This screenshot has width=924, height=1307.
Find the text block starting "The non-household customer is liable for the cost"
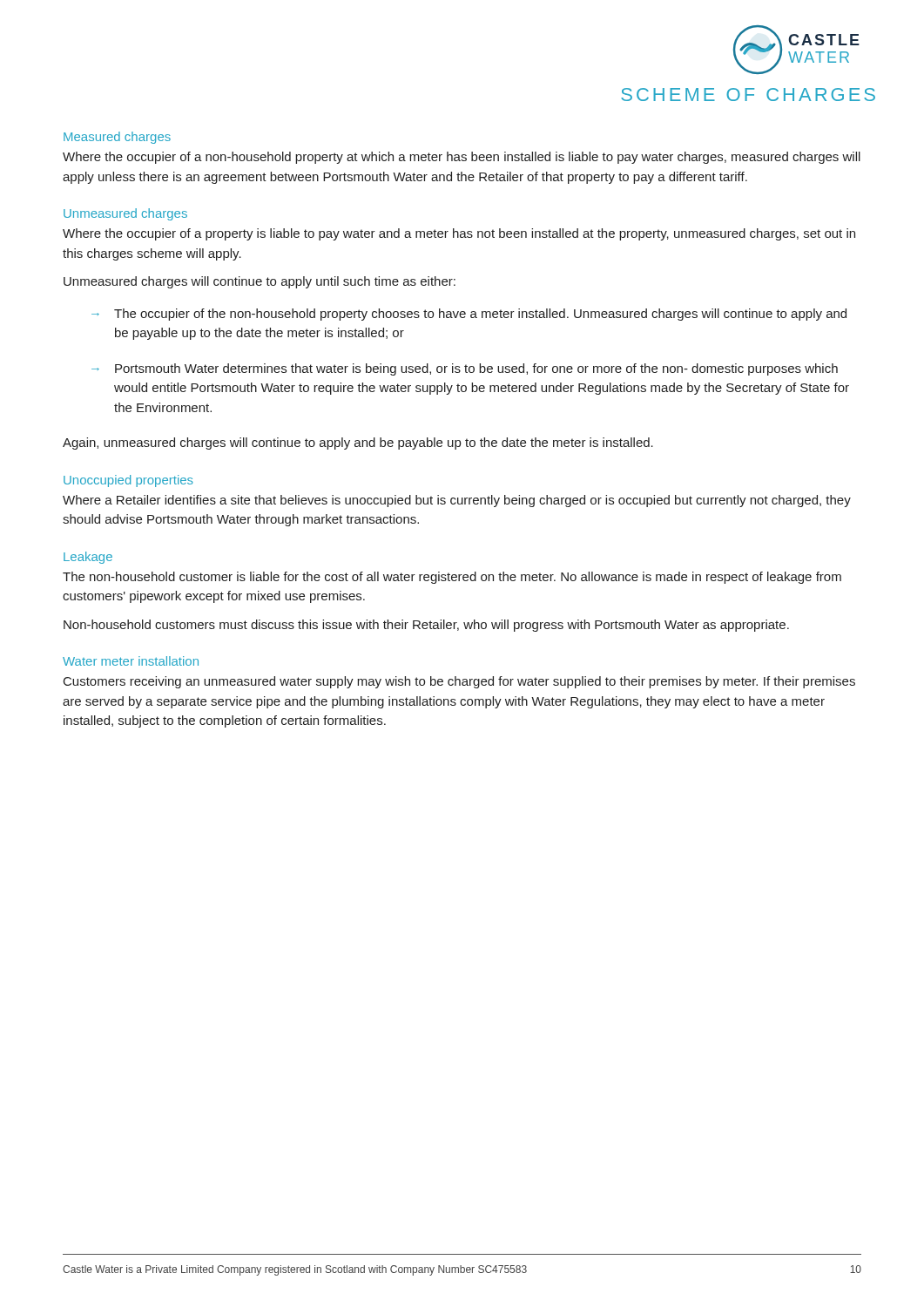(x=452, y=586)
